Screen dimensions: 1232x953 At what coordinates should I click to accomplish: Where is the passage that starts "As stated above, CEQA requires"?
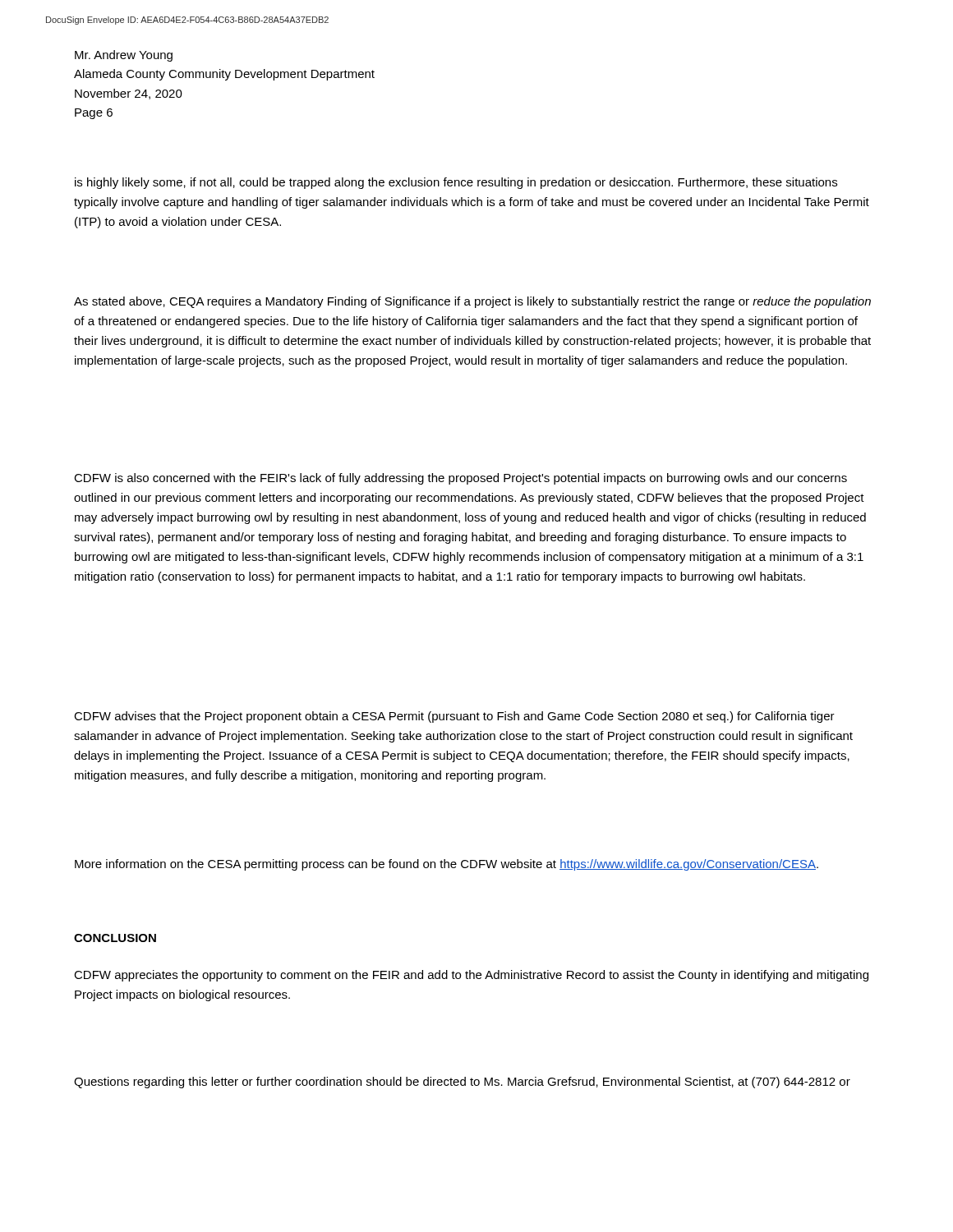pos(473,331)
